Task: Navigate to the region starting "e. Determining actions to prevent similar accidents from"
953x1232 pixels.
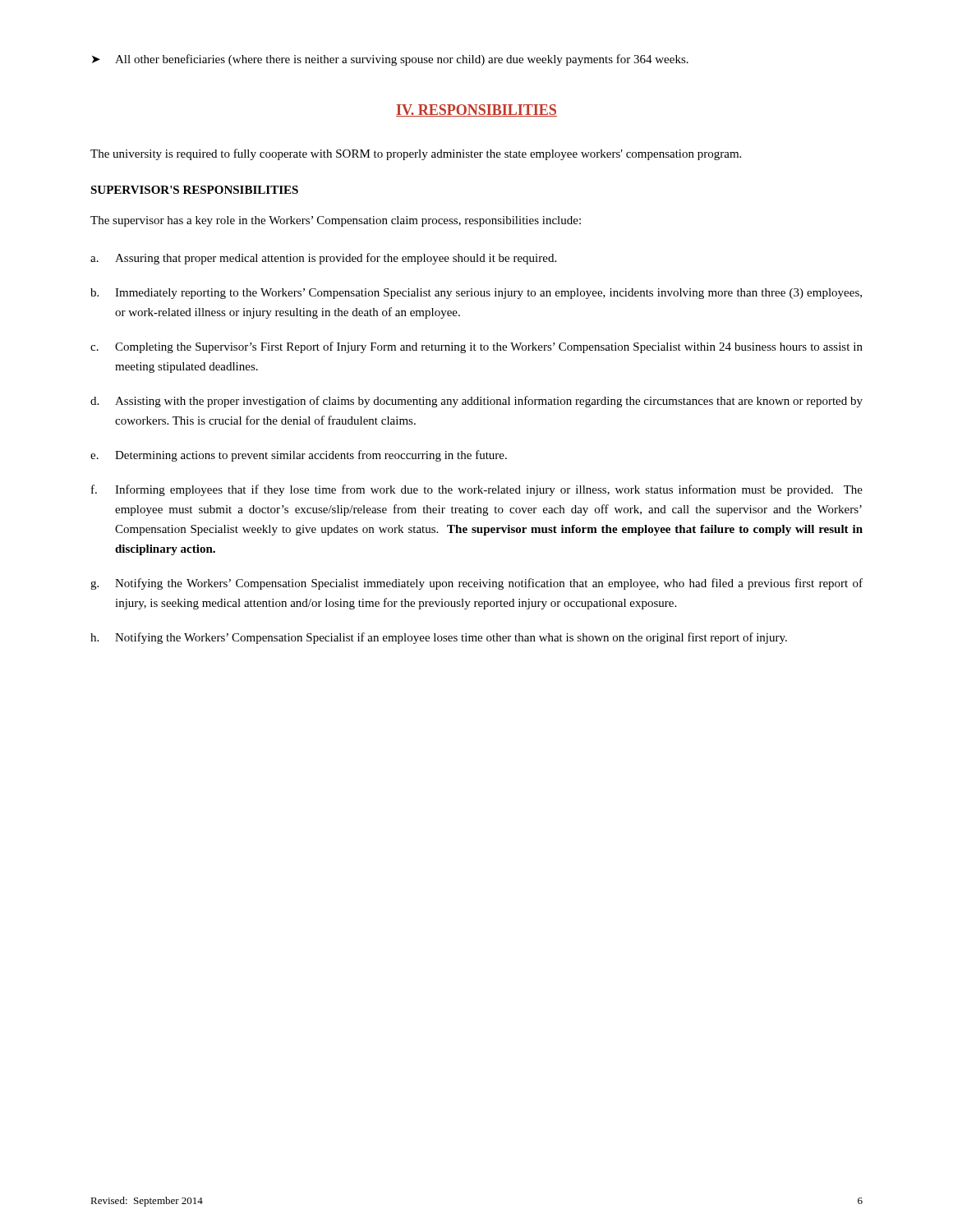Action: coord(476,455)
